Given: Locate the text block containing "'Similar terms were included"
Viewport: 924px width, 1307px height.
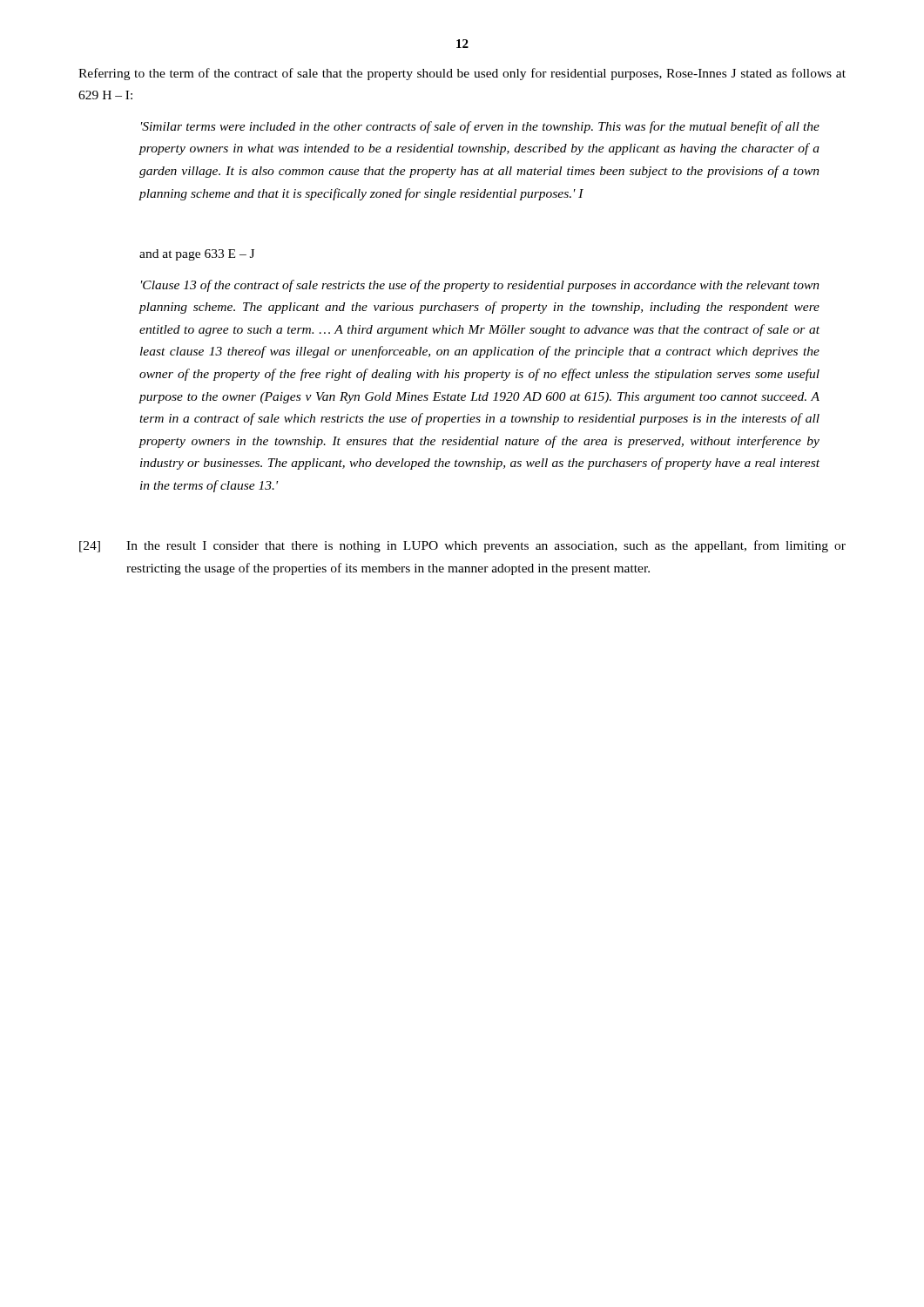Looking at the screenshot, I should [479, 159].
